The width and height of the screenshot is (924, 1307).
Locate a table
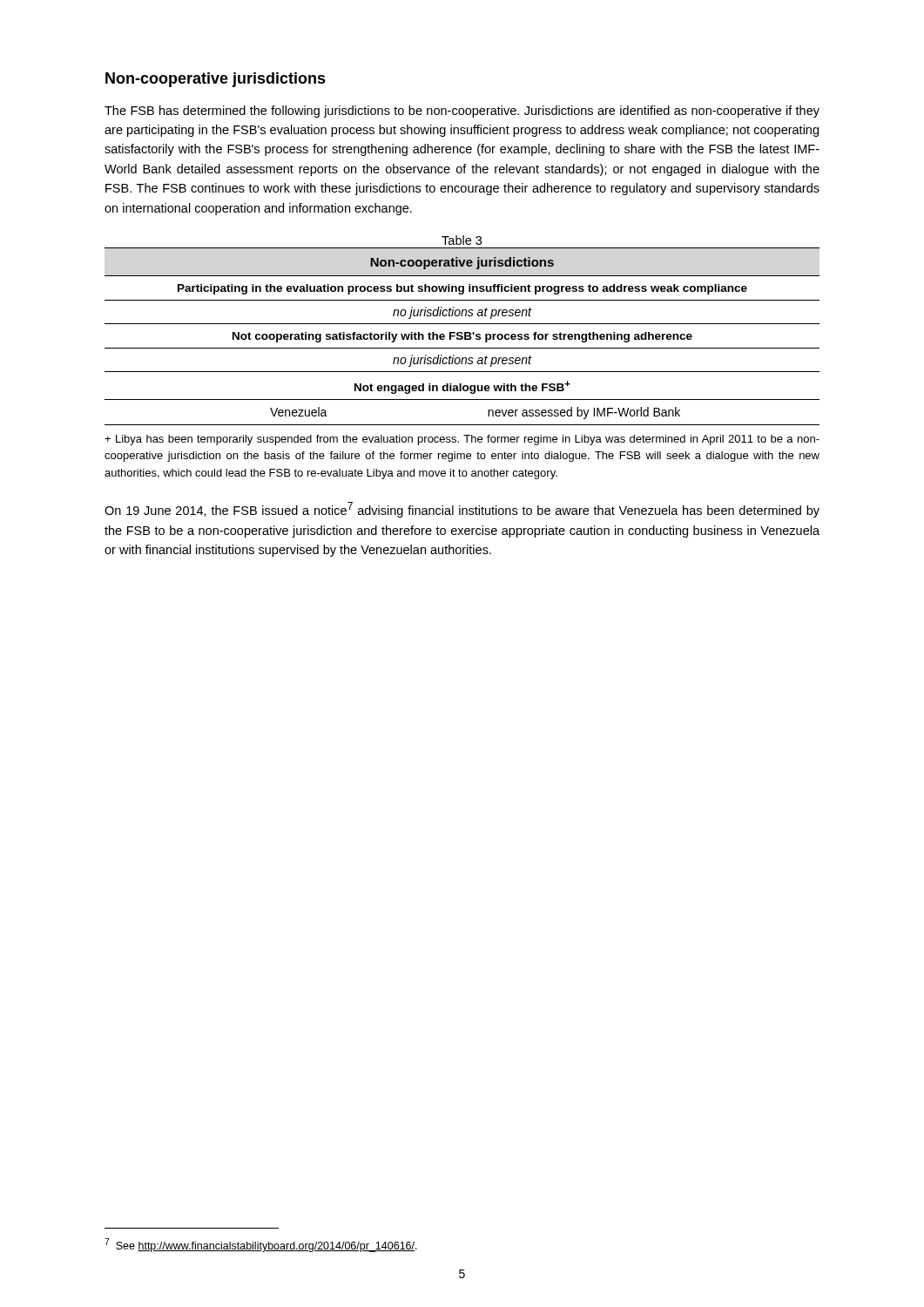[462, 336]
